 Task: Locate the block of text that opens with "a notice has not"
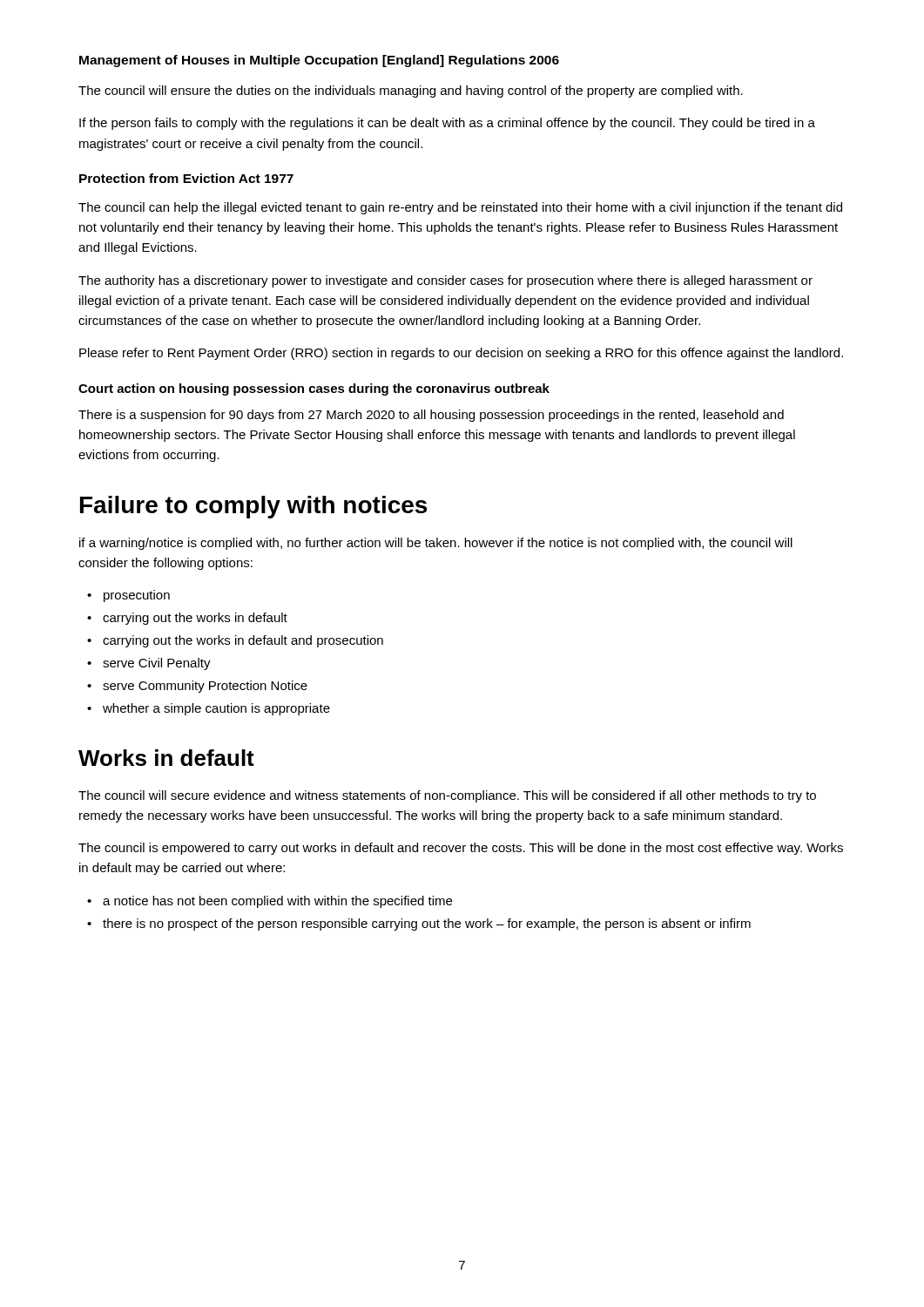tap(462, 901)
